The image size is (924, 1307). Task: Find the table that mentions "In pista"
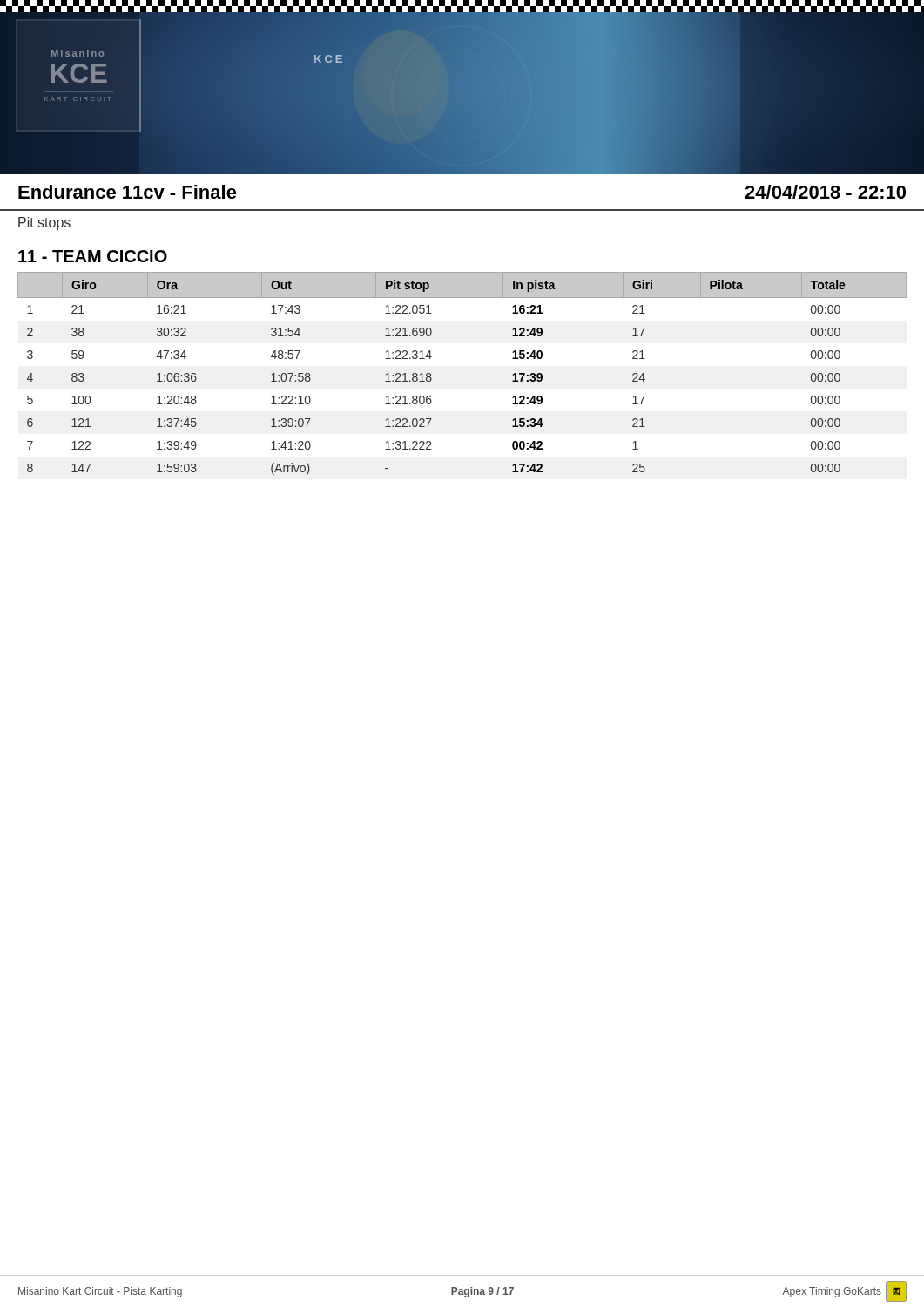[462, 376]
